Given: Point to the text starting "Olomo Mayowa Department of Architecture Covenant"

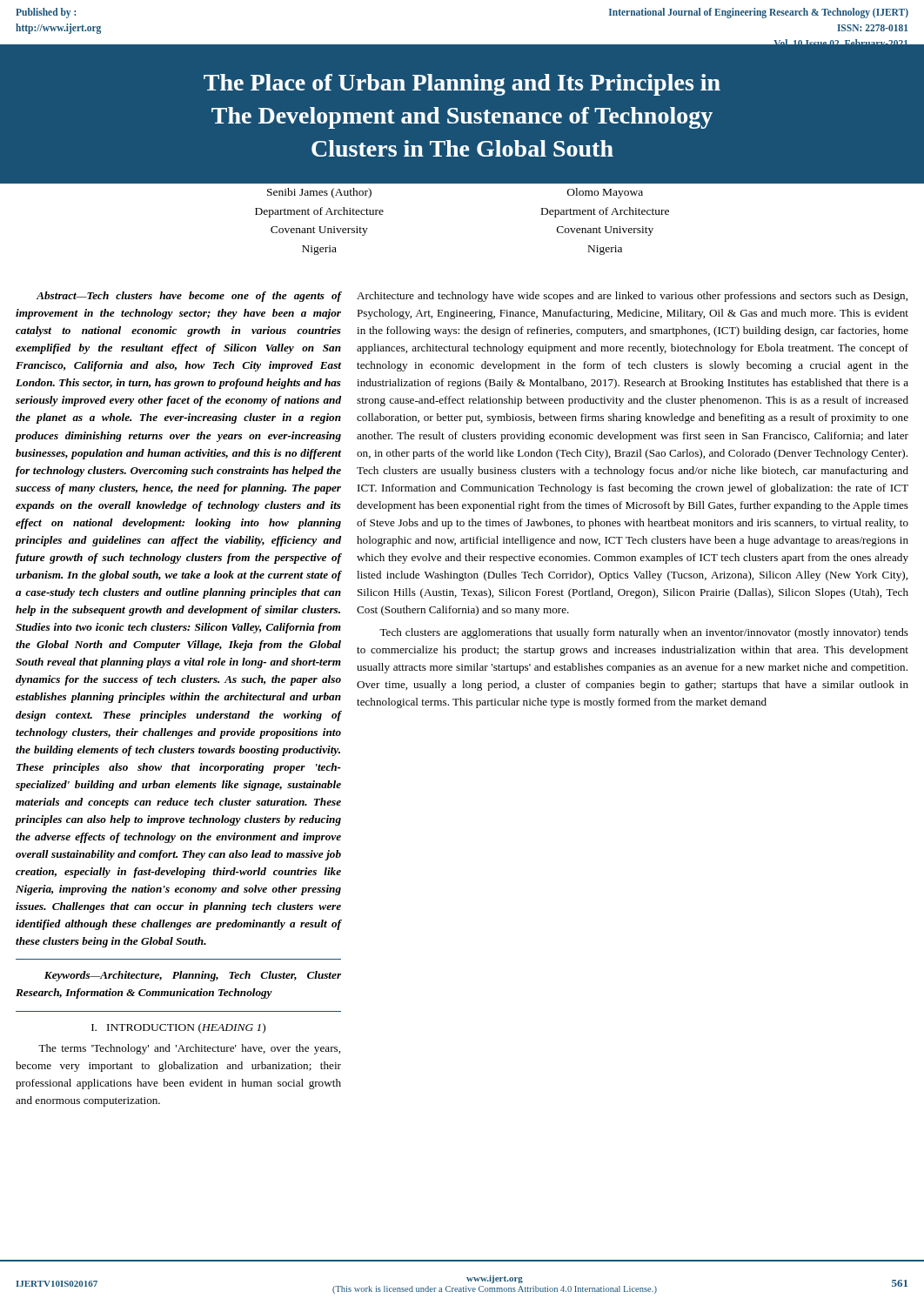Looking at the screenshot, I should [605, 220].
